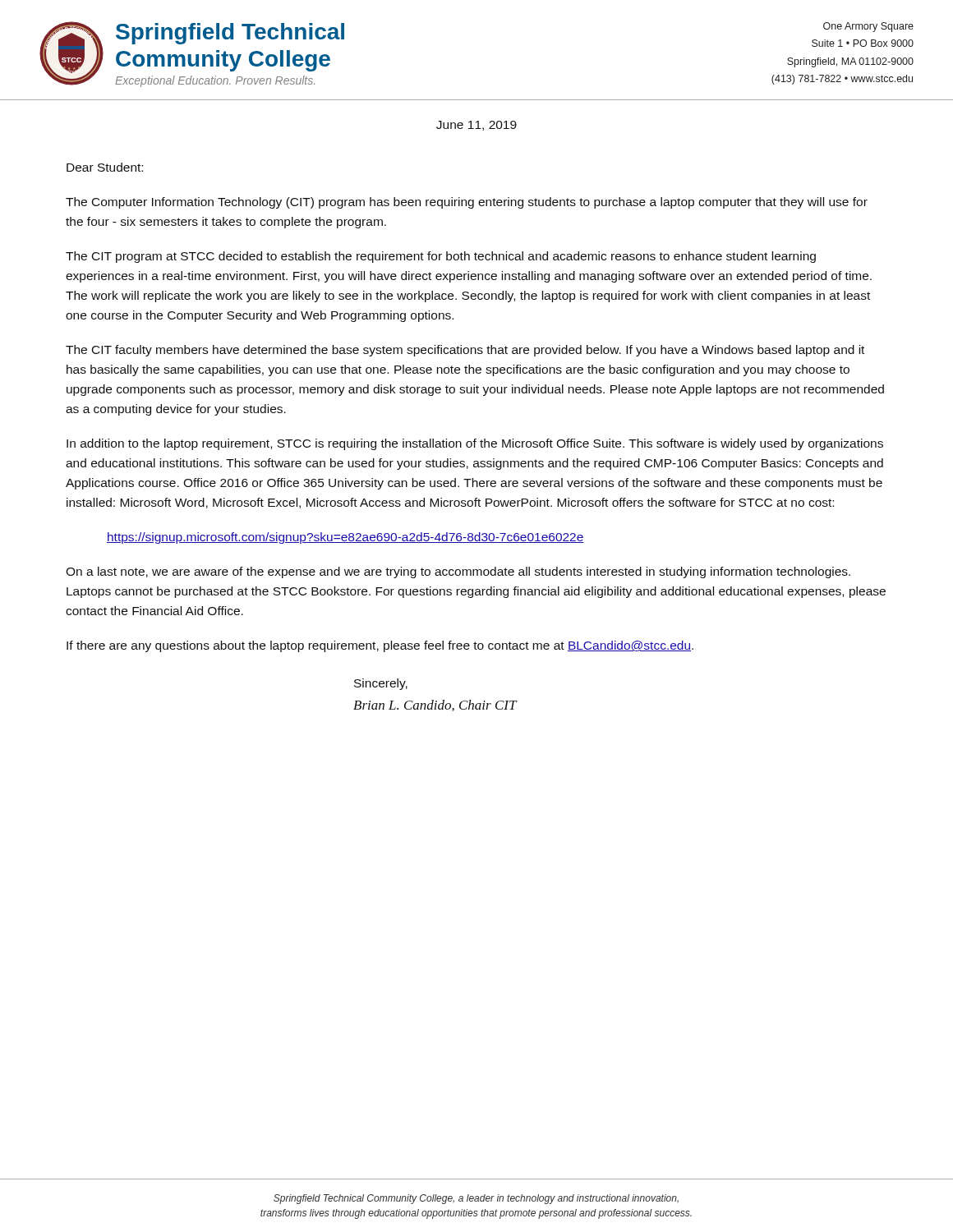This screenshot has height=1232, width=953.
Task: Locate the text block that reads "In addition to the laptop requirement, STCC"
Action: tap(475, 473)
